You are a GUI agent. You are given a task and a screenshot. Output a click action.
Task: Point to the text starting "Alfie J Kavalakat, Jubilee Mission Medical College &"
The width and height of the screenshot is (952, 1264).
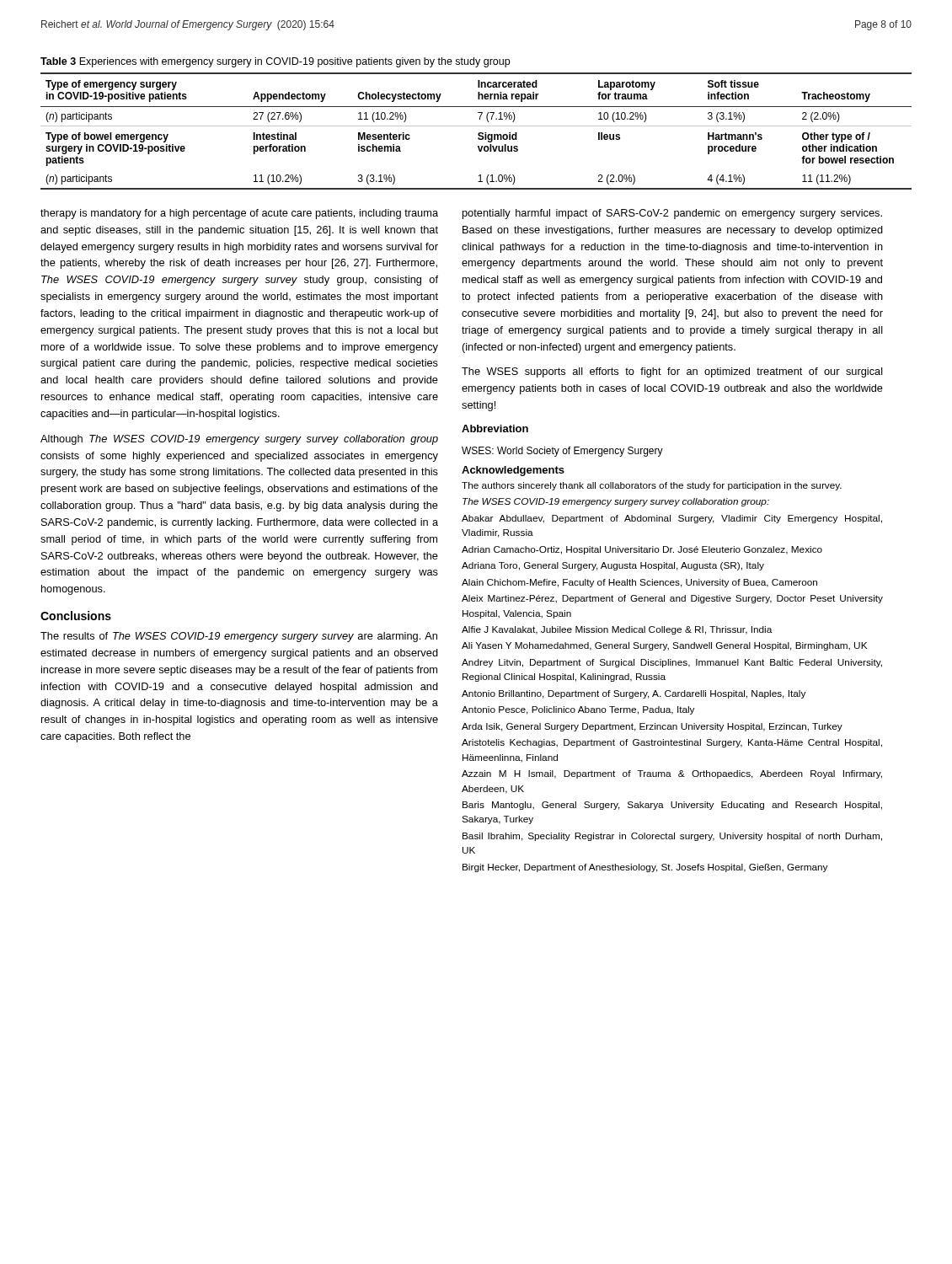pos(617,629)
